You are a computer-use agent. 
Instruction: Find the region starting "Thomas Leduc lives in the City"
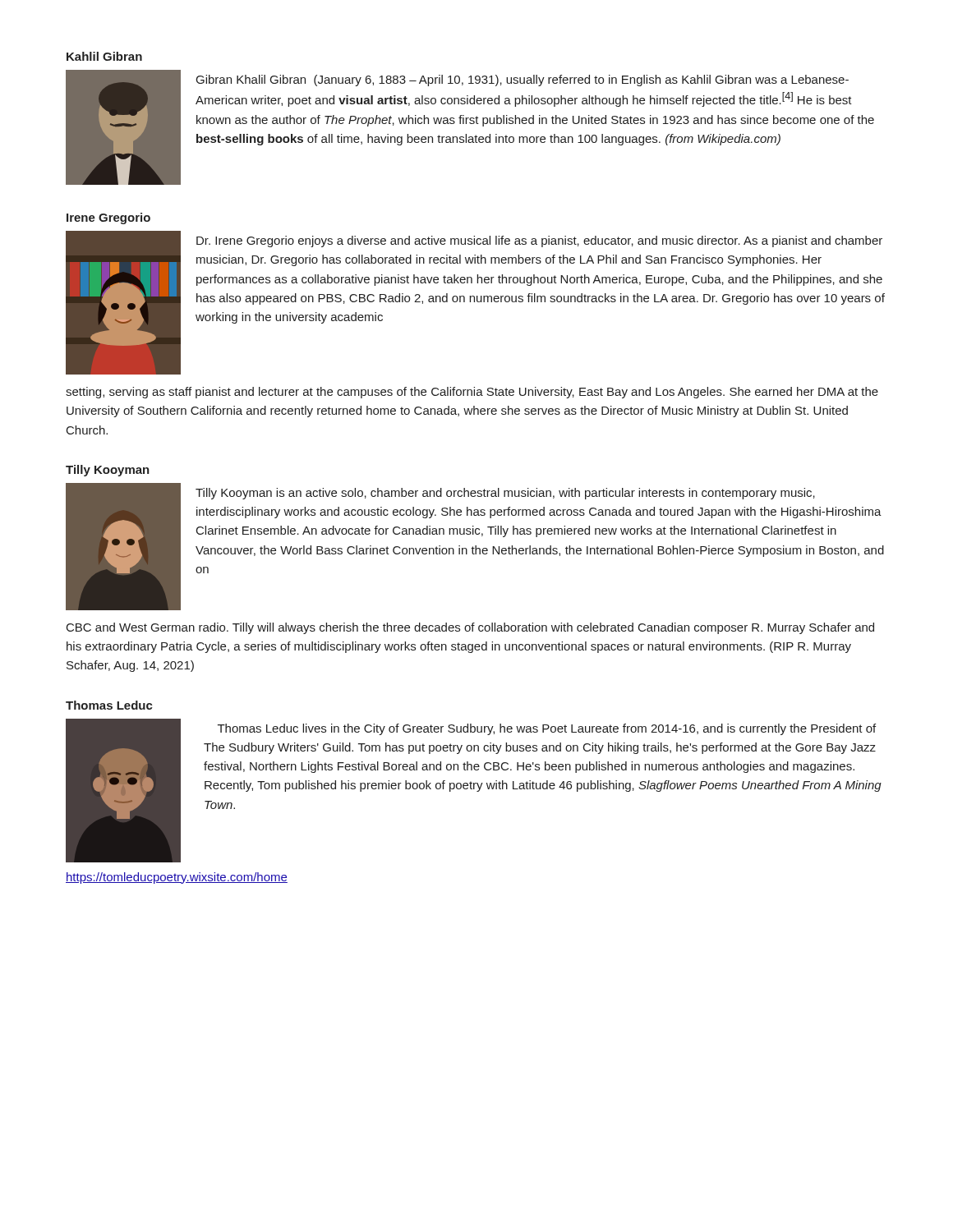[542, 766]
